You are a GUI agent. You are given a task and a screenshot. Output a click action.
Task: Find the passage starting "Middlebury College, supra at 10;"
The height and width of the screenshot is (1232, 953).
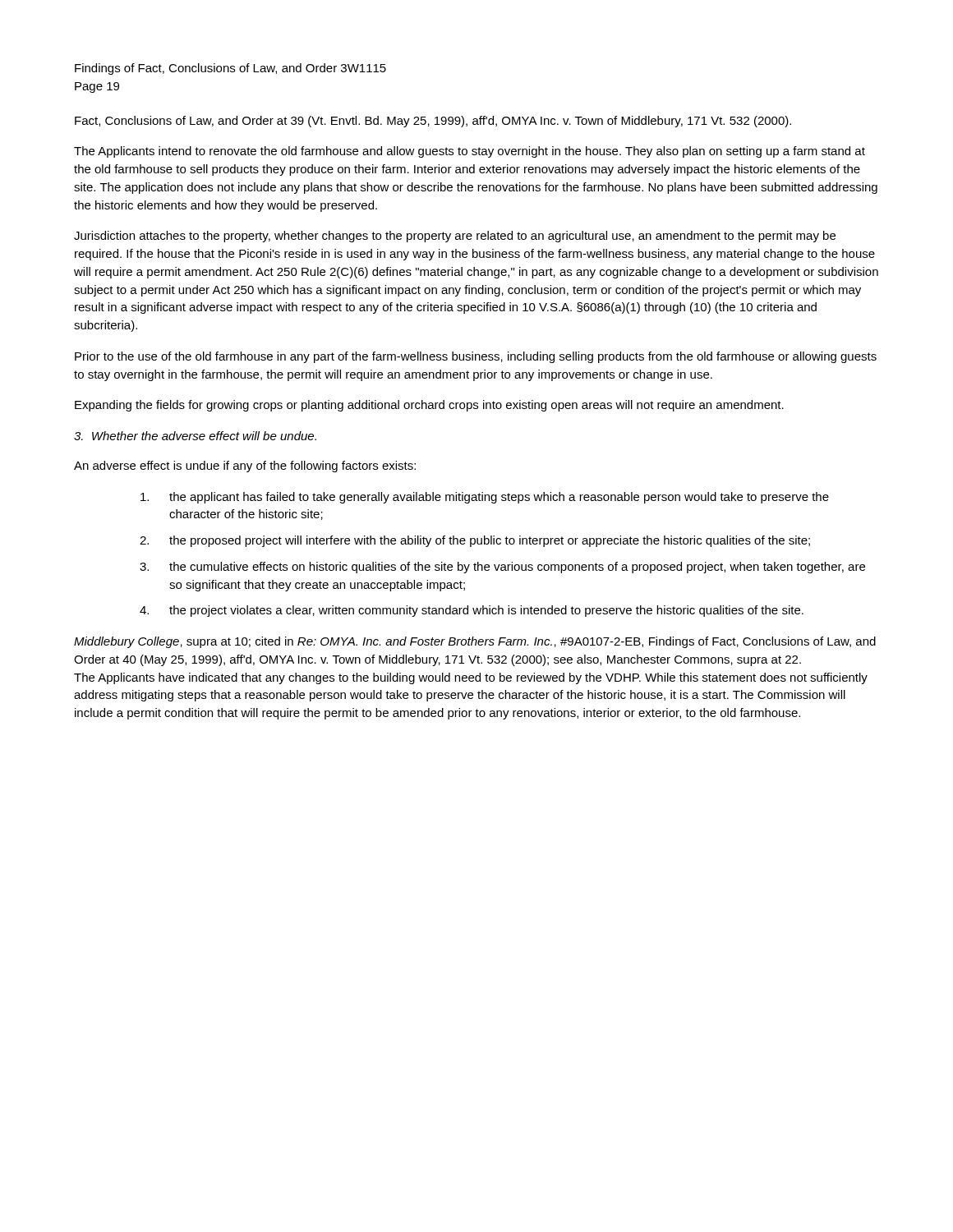pos(475,677)
